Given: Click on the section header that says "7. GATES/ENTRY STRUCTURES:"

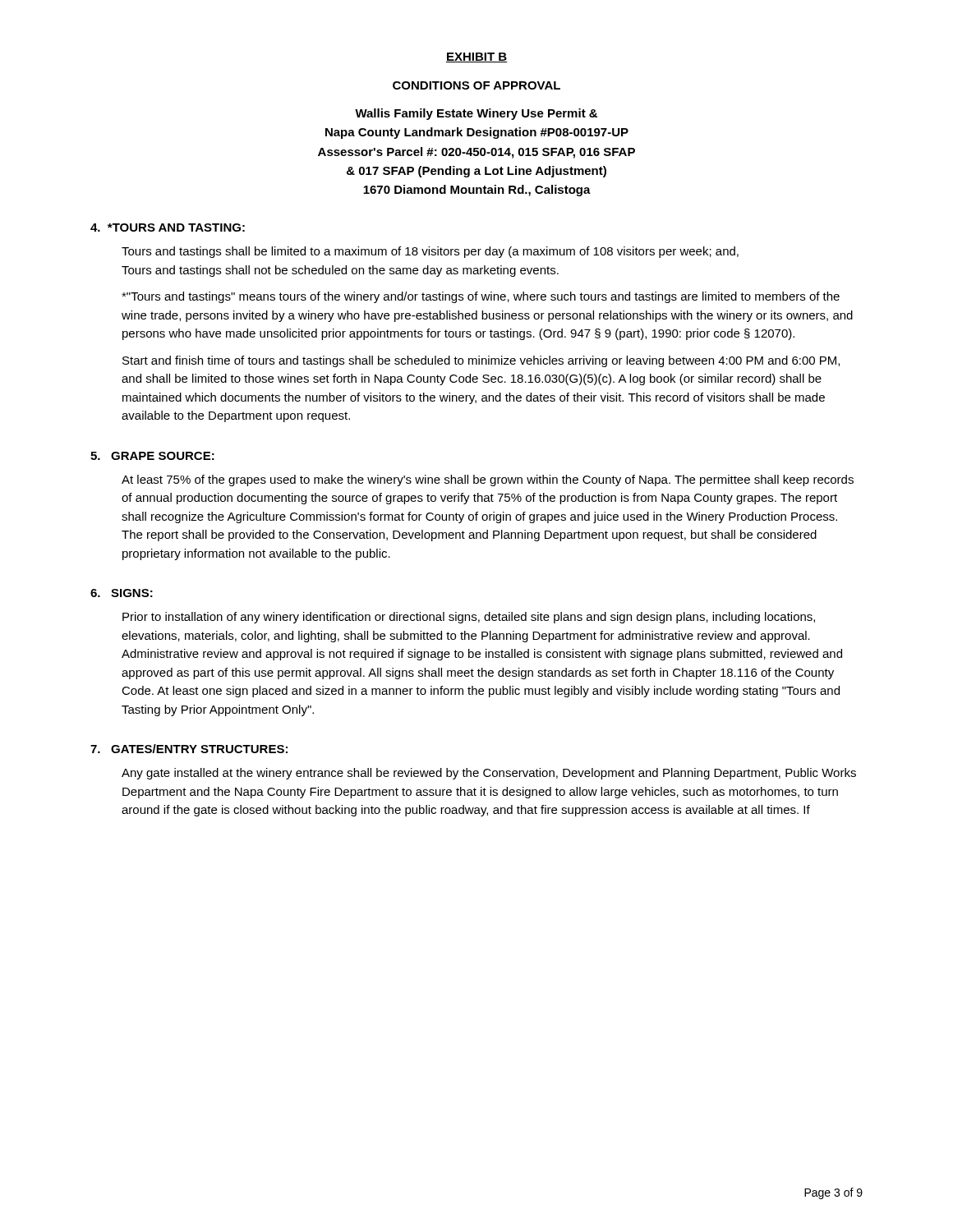Looking at the screenshot, I should point(190,749).
